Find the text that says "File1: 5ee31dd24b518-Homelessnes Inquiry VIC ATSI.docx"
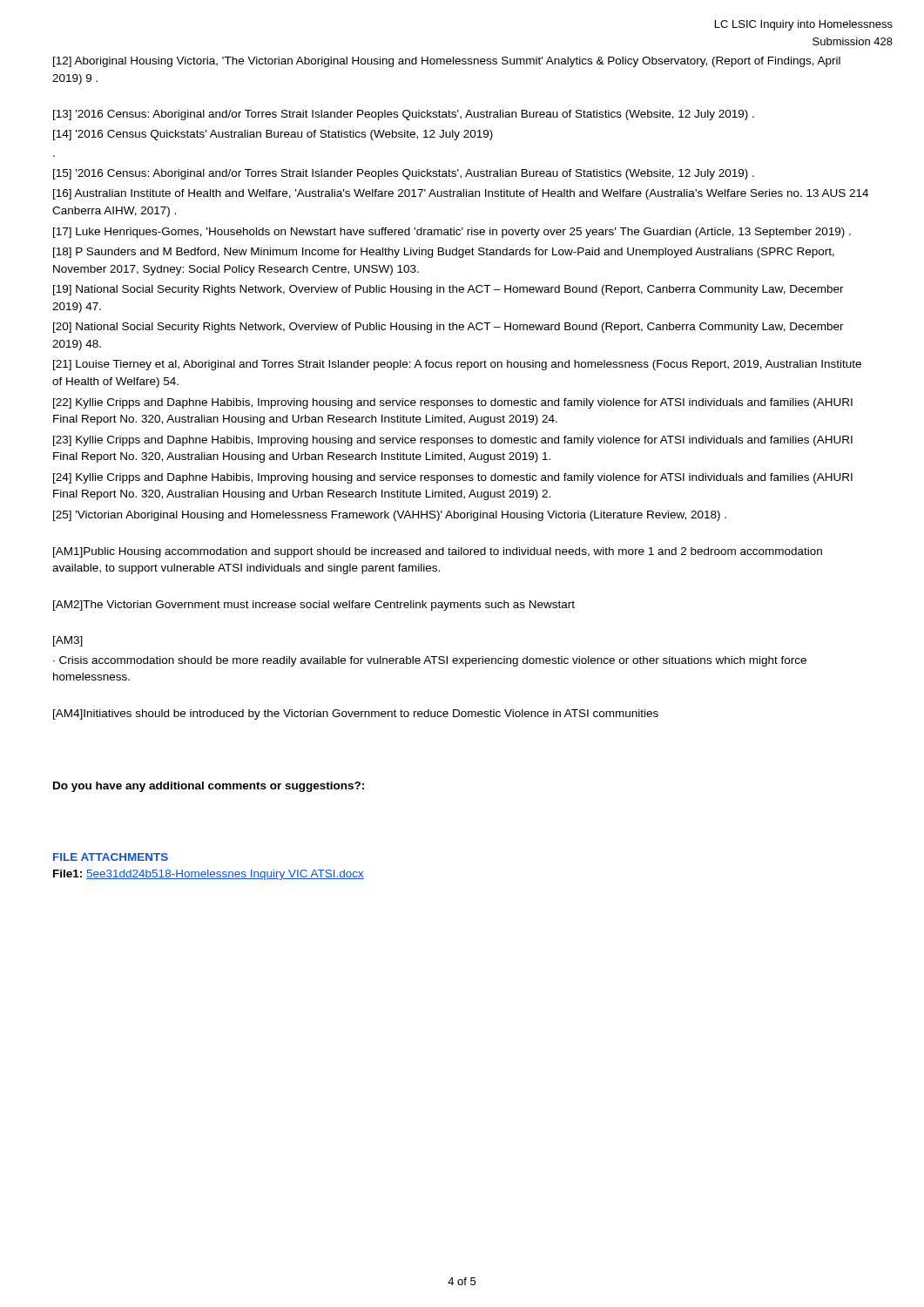This screenshot has width=924, height=1307. point(208,873)
